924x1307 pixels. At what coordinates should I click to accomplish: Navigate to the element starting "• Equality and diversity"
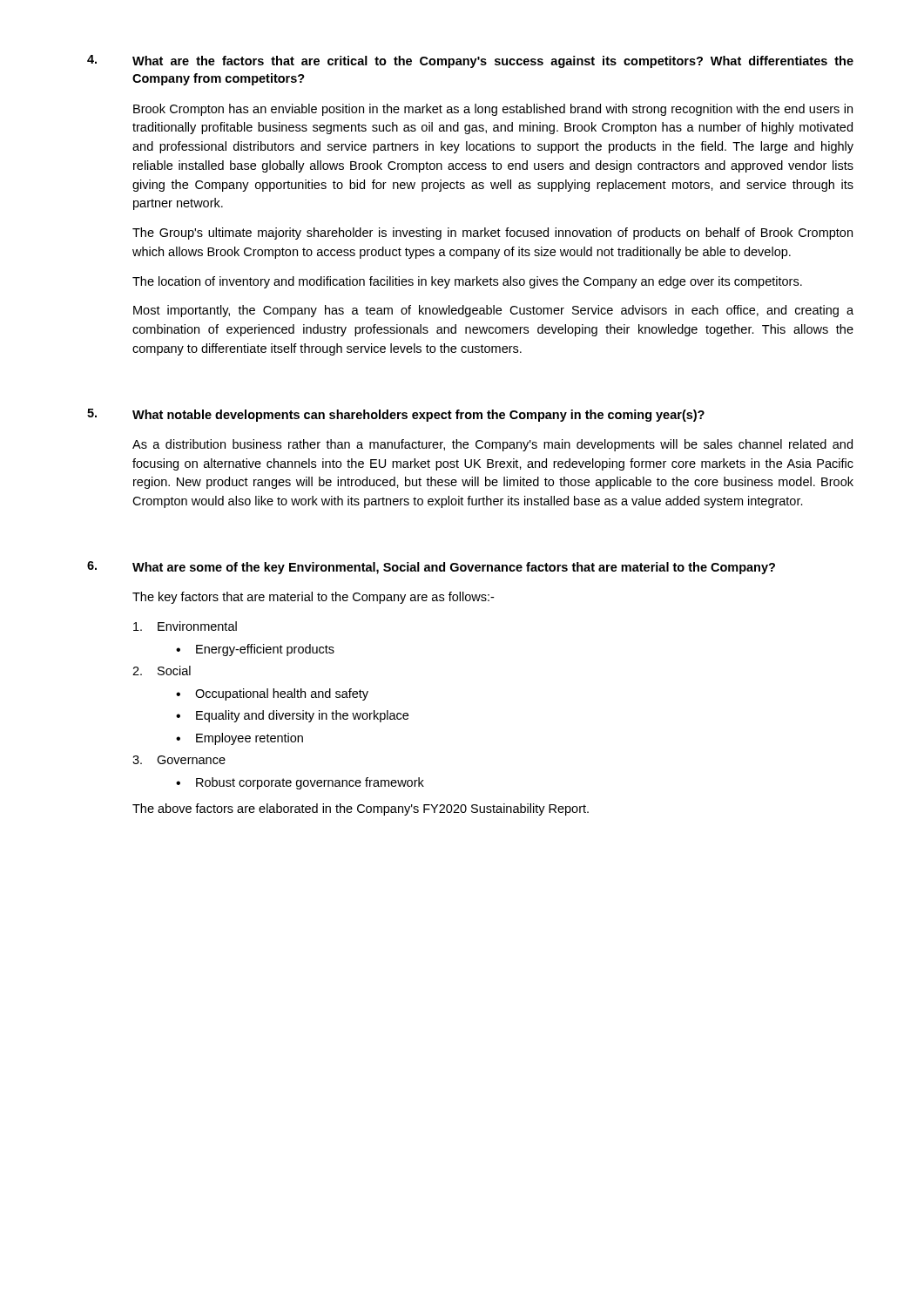(x=293, y=717)
